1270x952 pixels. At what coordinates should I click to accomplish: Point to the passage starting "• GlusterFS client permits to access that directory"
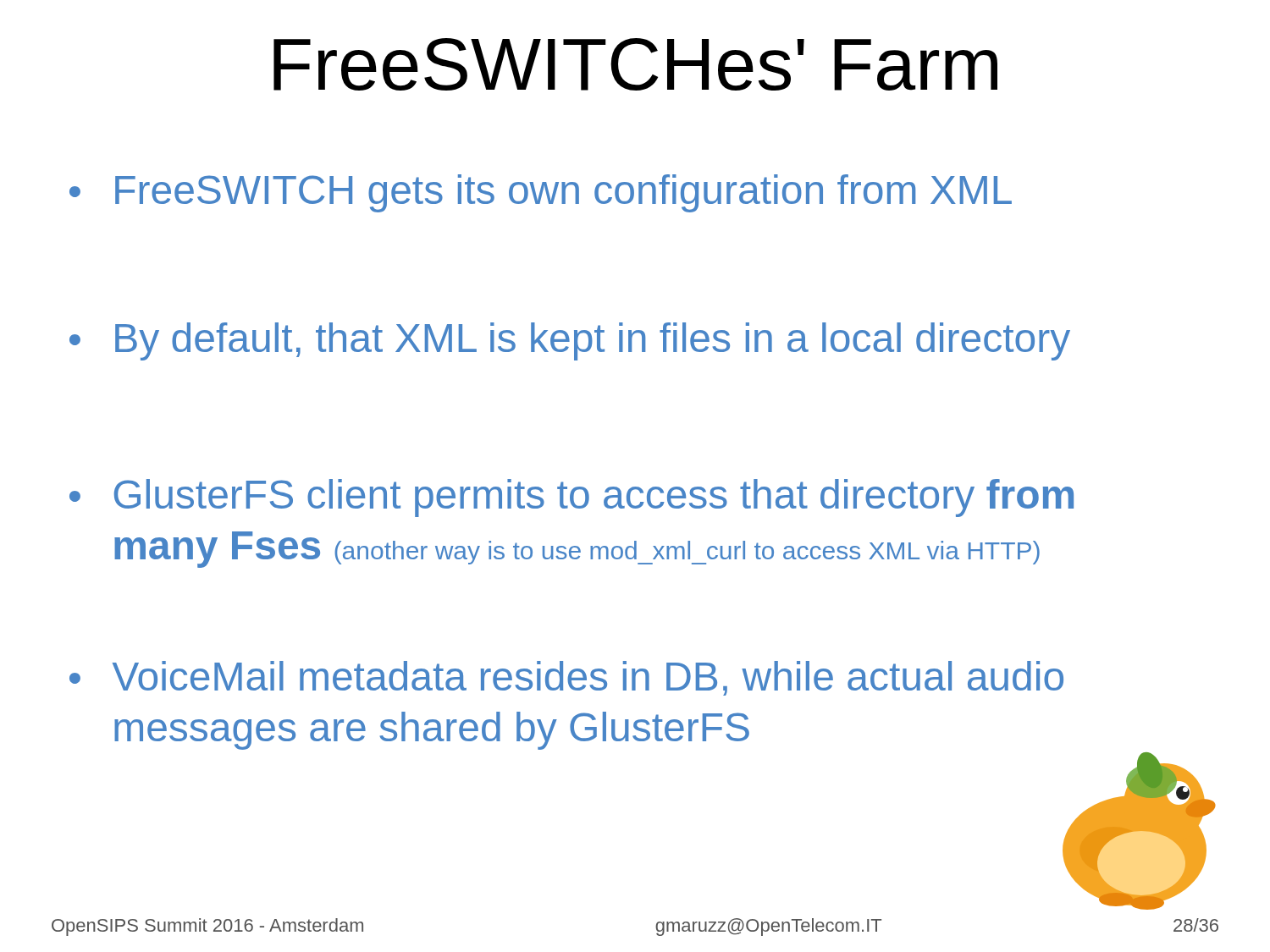tap(601, 520)
